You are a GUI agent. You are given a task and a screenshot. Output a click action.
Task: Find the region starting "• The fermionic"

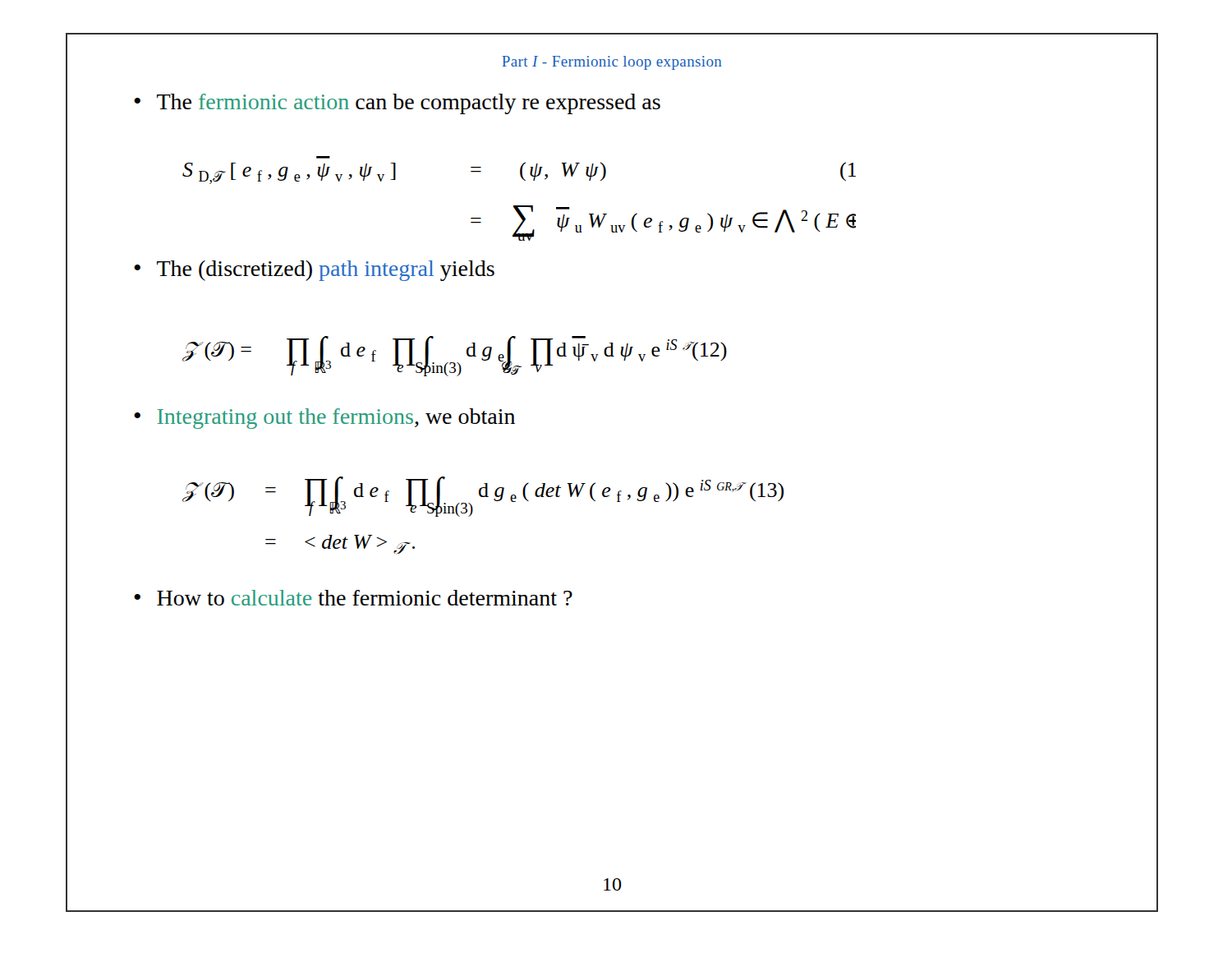(612, 102)
